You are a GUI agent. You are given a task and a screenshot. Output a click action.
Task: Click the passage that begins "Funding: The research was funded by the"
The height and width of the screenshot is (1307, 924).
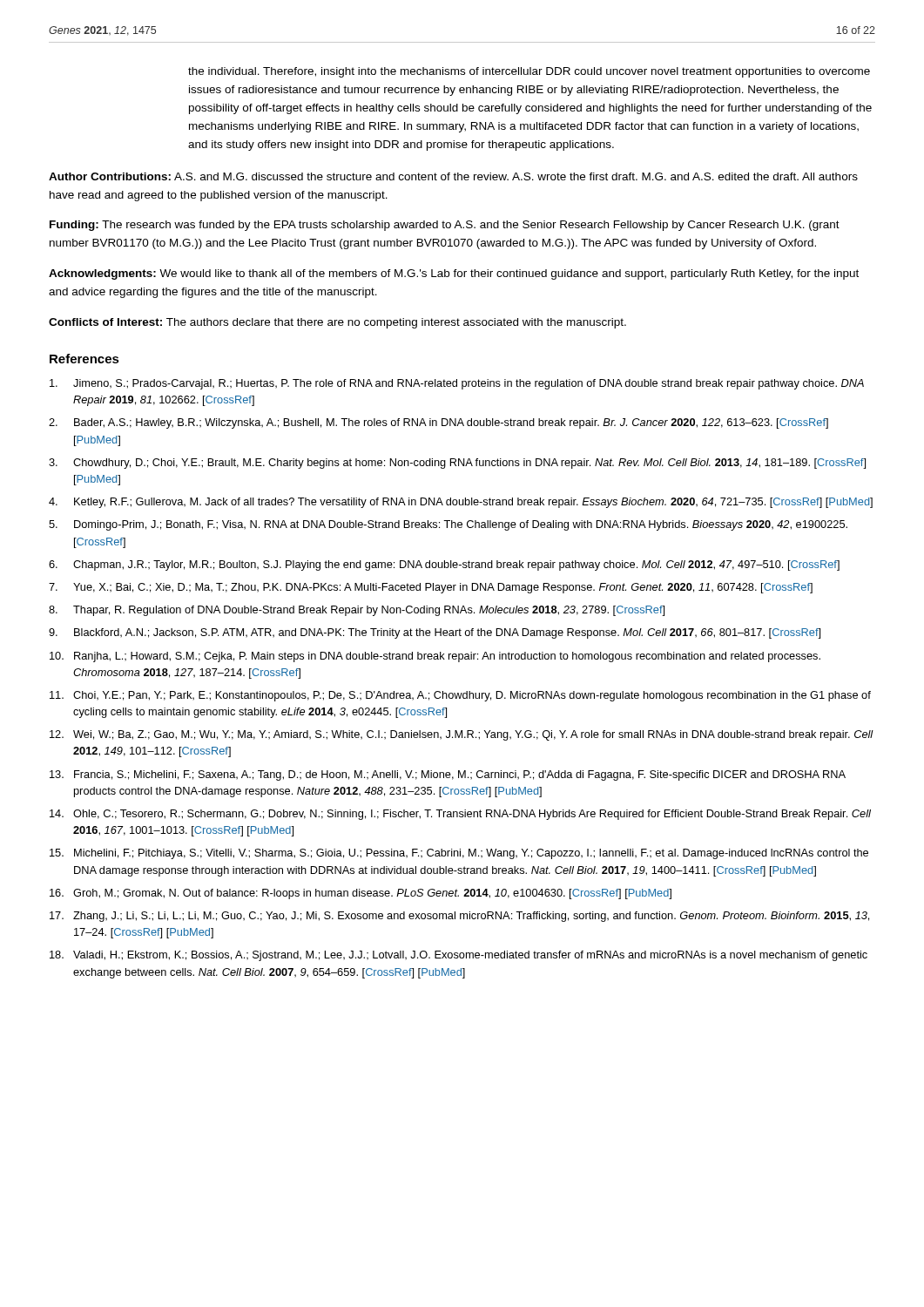tap(444, 234)
